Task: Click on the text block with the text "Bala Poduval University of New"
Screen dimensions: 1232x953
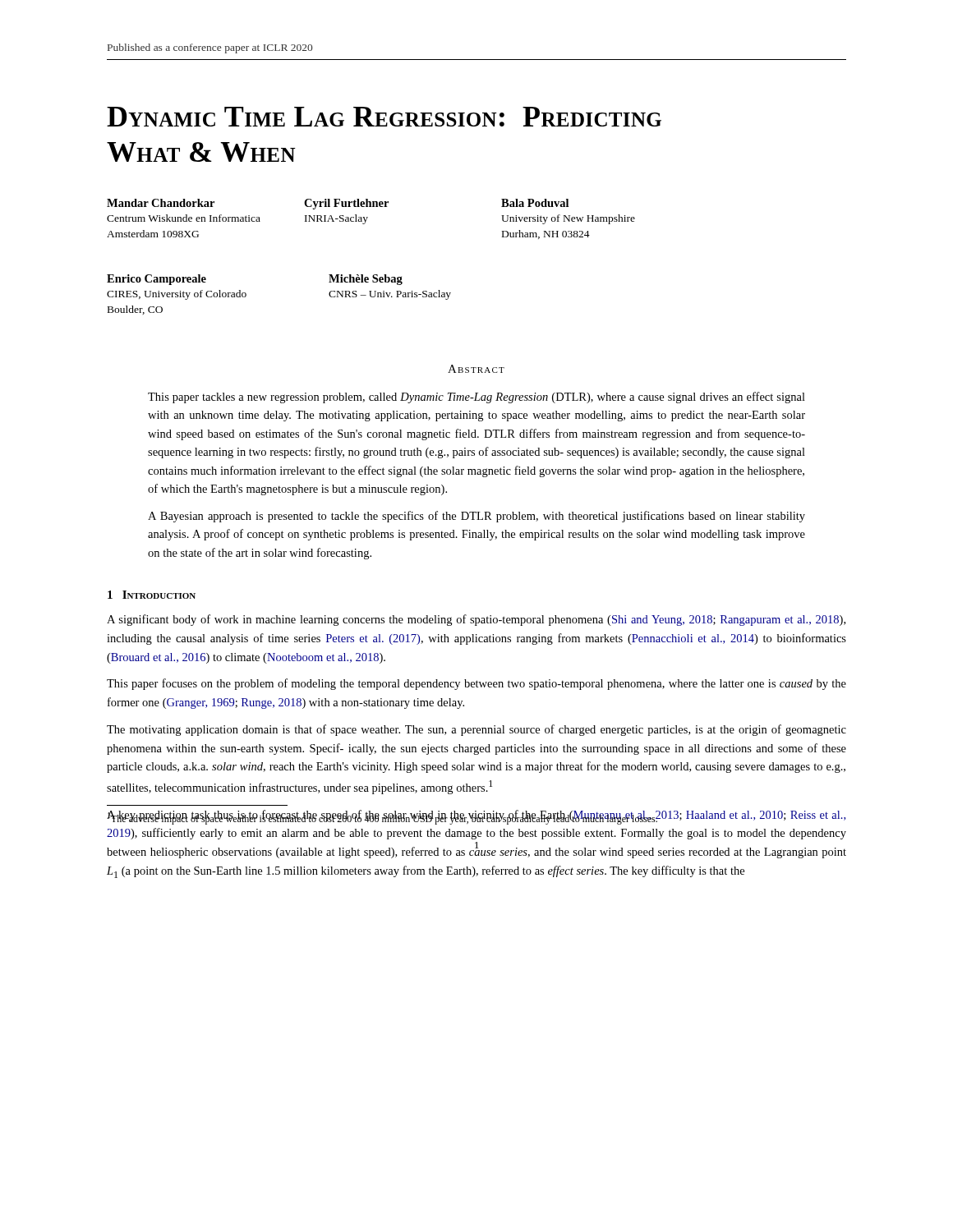Action: pyautogui.click(x=587, y=220)
